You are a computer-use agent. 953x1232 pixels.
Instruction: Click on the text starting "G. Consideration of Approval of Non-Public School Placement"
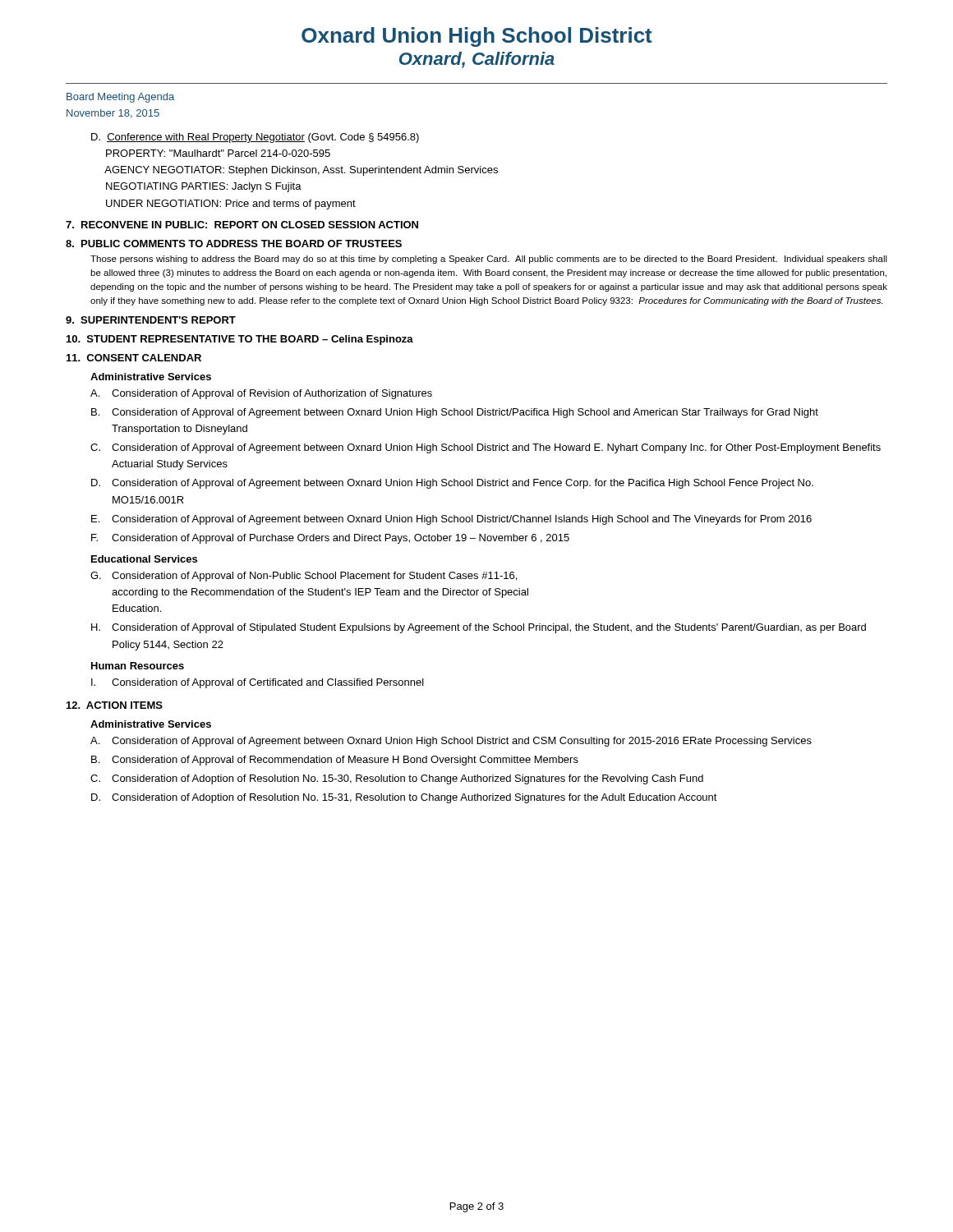point(489,592)
